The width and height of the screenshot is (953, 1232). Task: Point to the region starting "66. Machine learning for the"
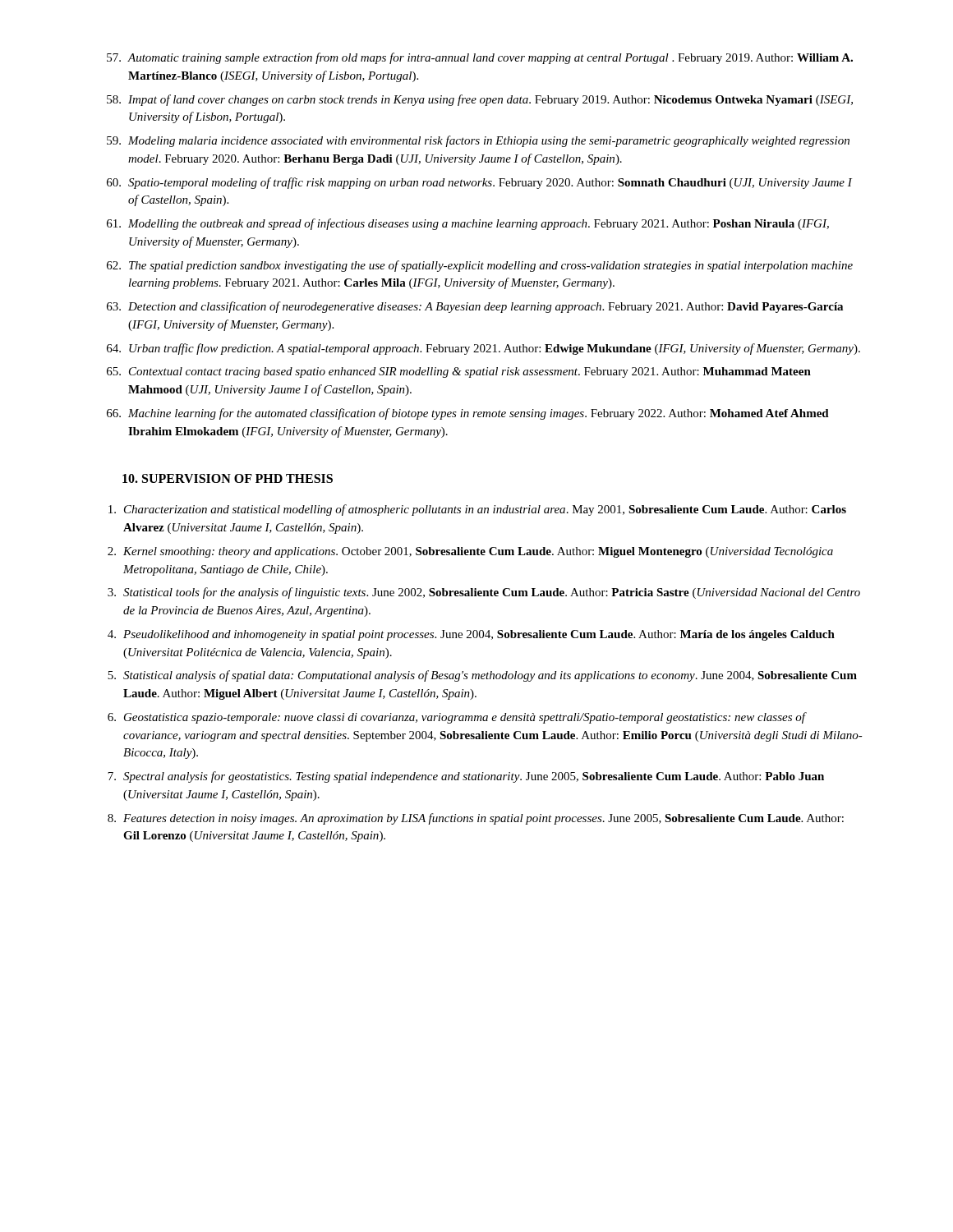(x=476, y=423)
